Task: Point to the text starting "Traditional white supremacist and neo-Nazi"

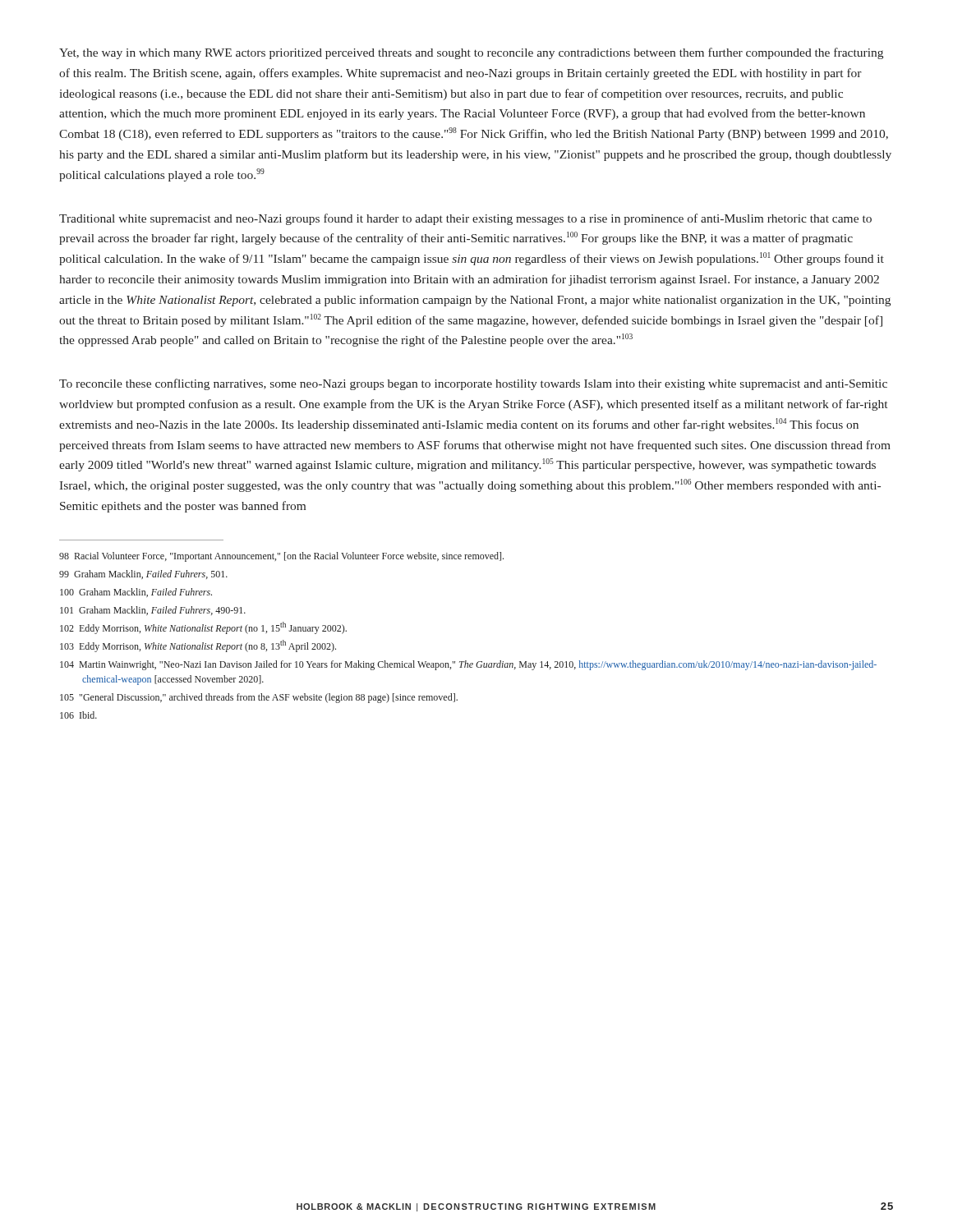Action: tap(475, 279)
